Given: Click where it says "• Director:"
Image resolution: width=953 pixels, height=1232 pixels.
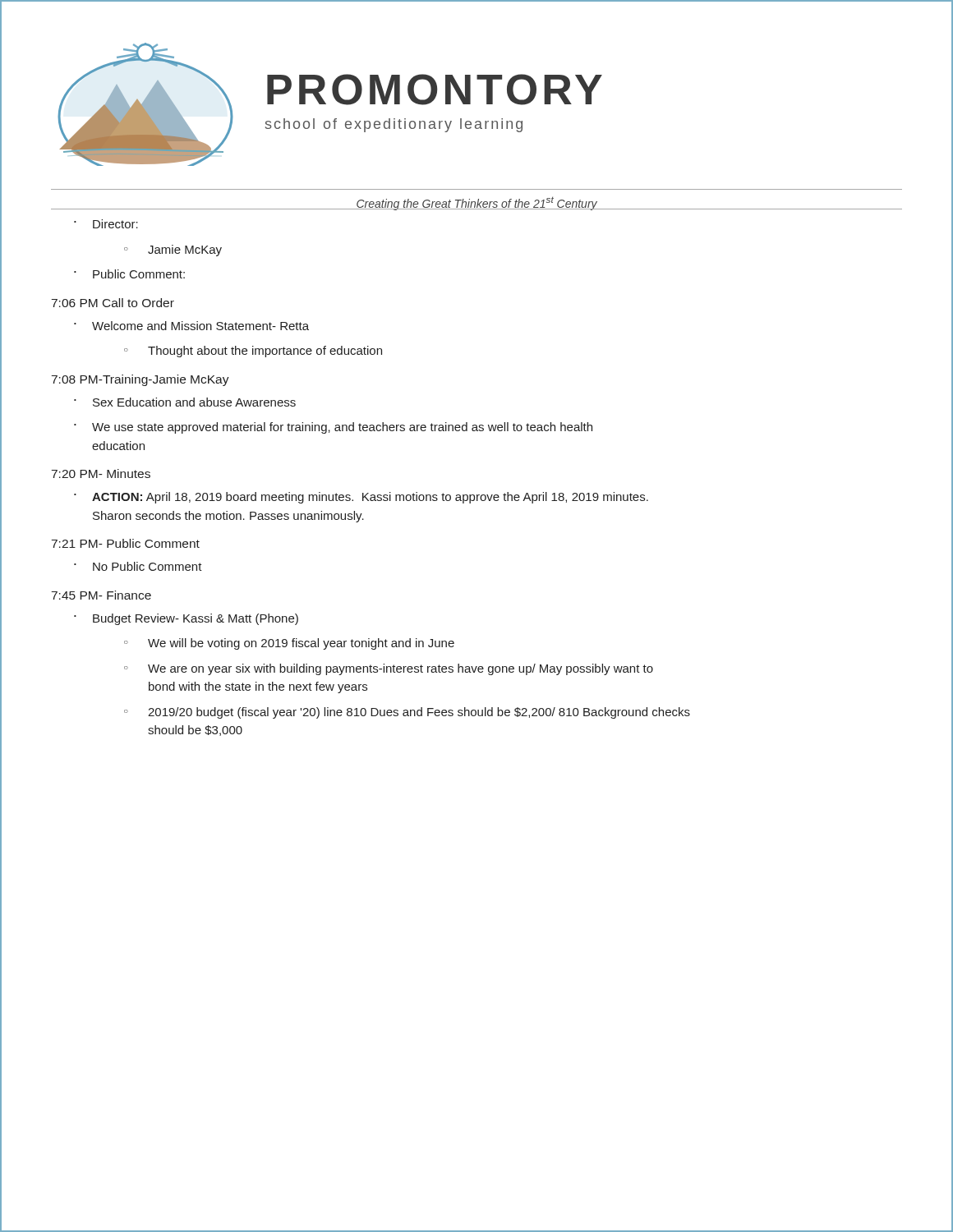Looking at the screenshot, I should point(106,224).
